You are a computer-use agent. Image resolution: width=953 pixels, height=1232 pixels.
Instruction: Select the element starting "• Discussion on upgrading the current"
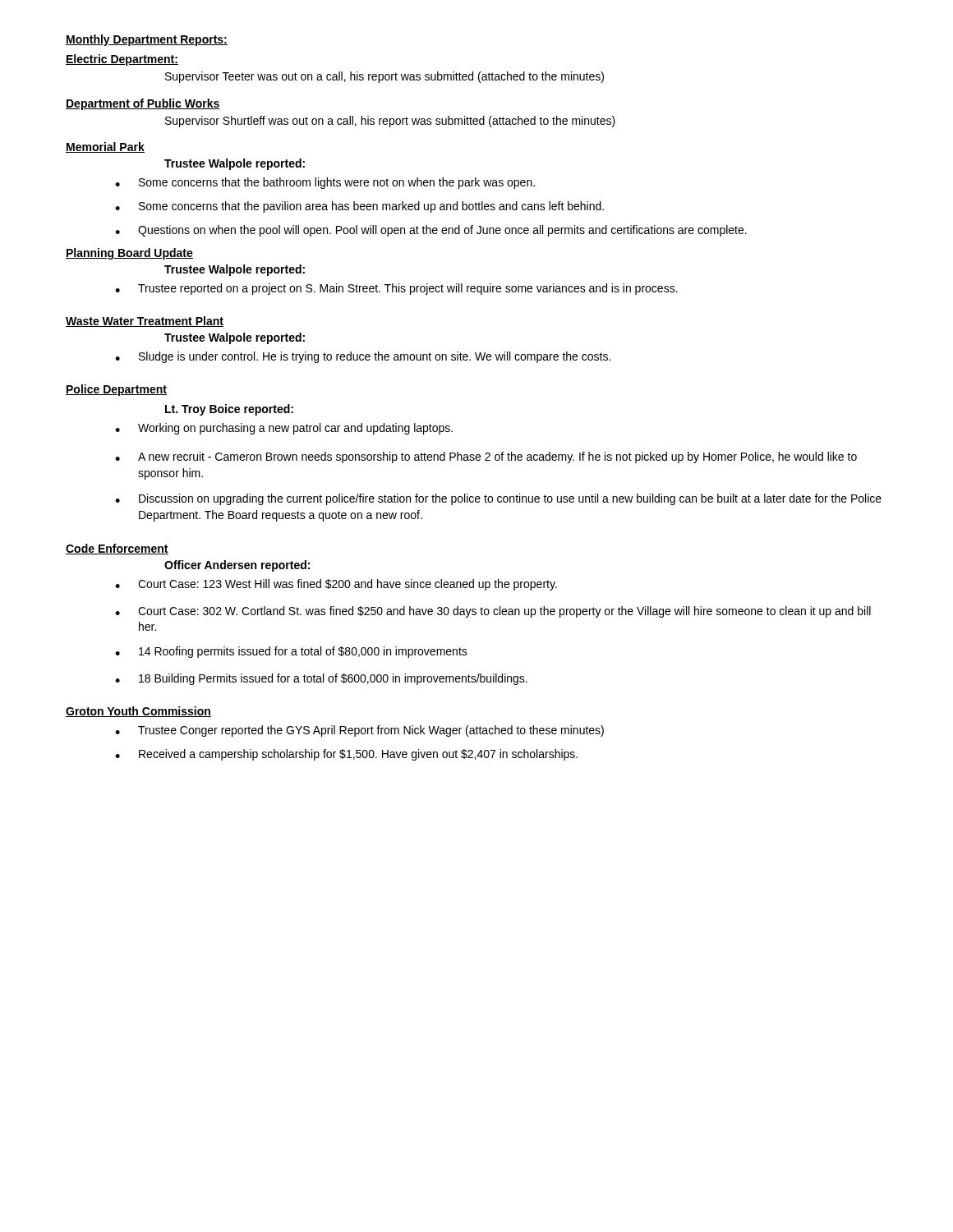(501, 508)
